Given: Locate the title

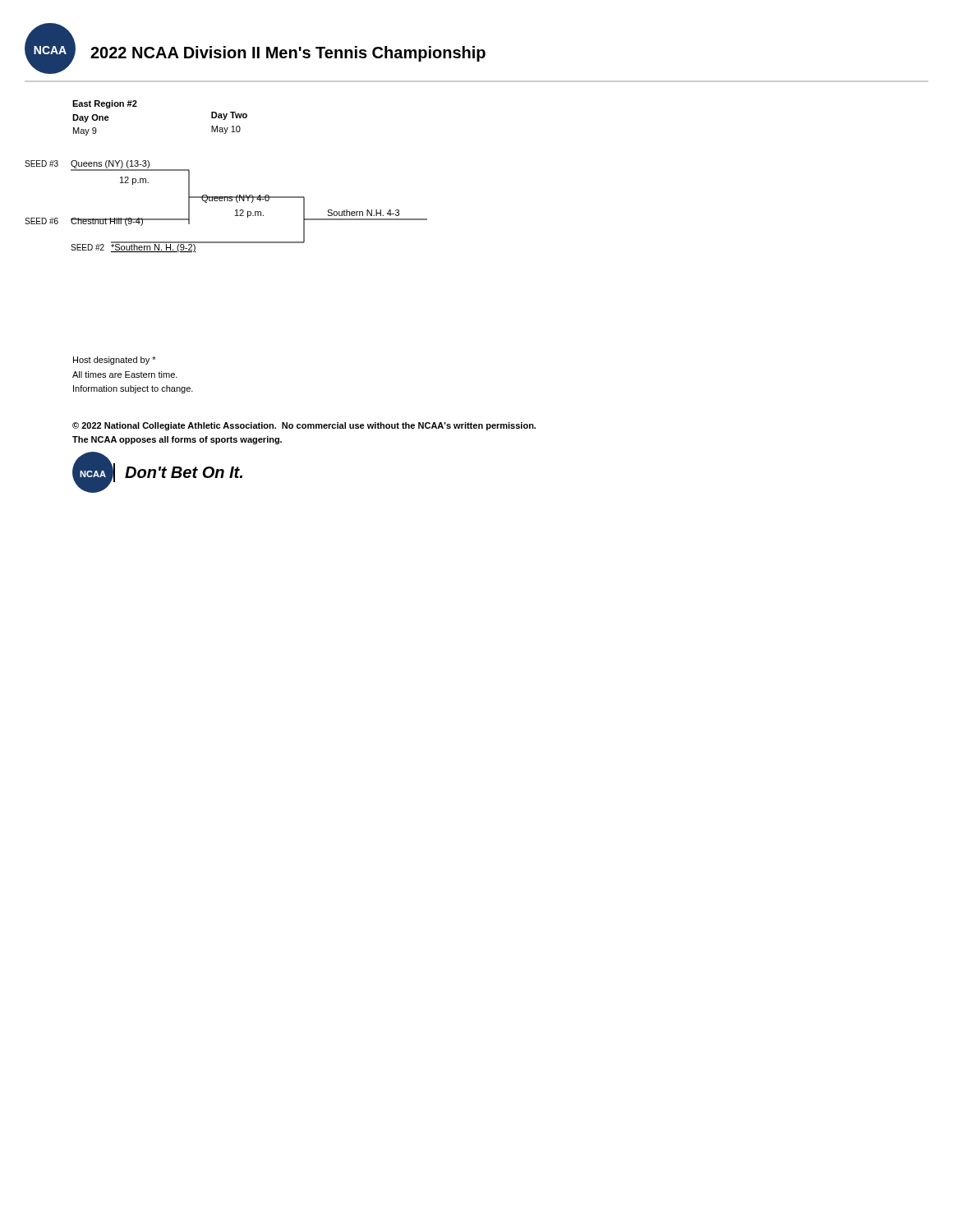Looking at the screenshot, I should tap(255, 48).
